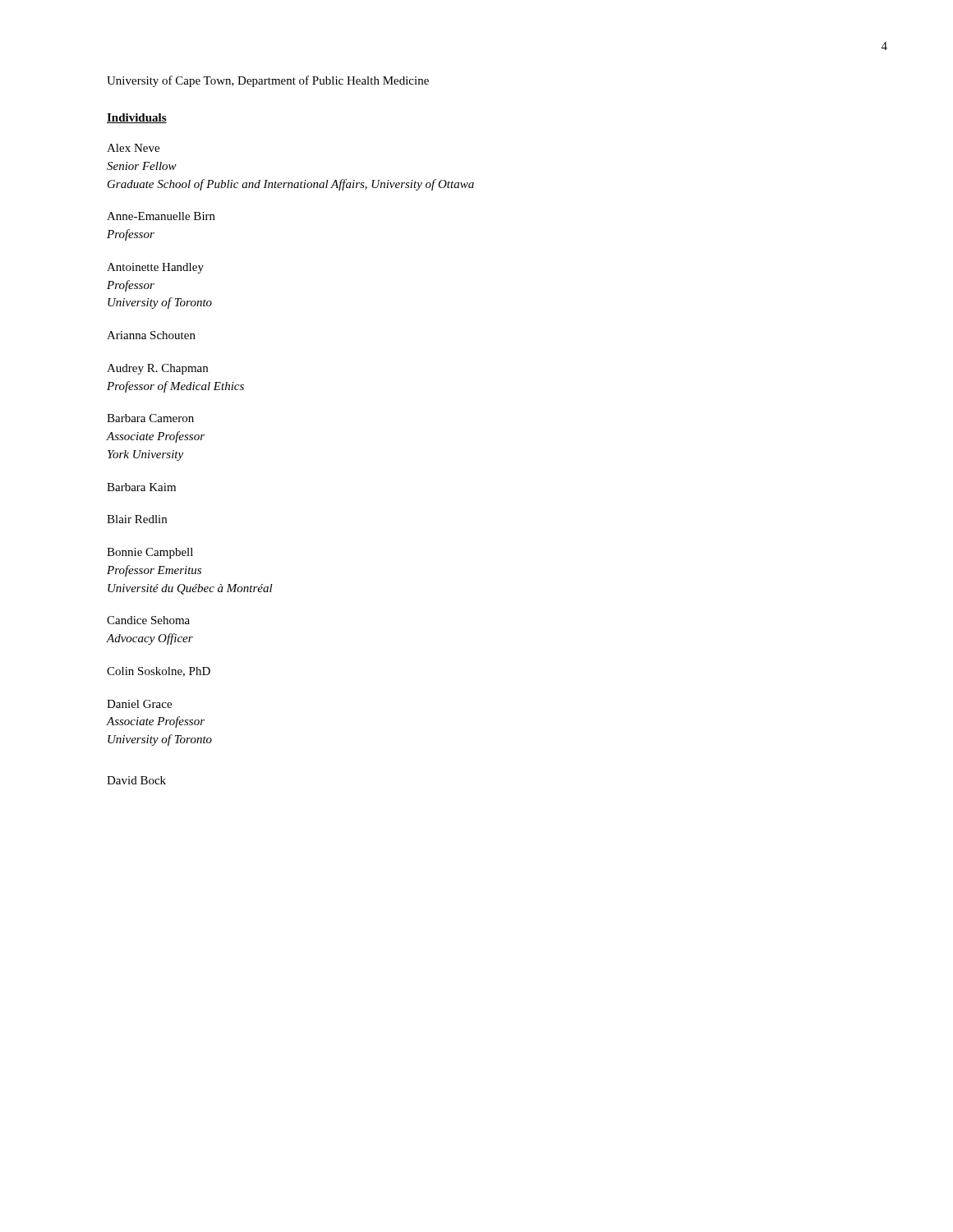Where is the passage that starts "Alex Neve Senior Fellow"?
Screen dimensions: 1232x953
tap(133, 148)
